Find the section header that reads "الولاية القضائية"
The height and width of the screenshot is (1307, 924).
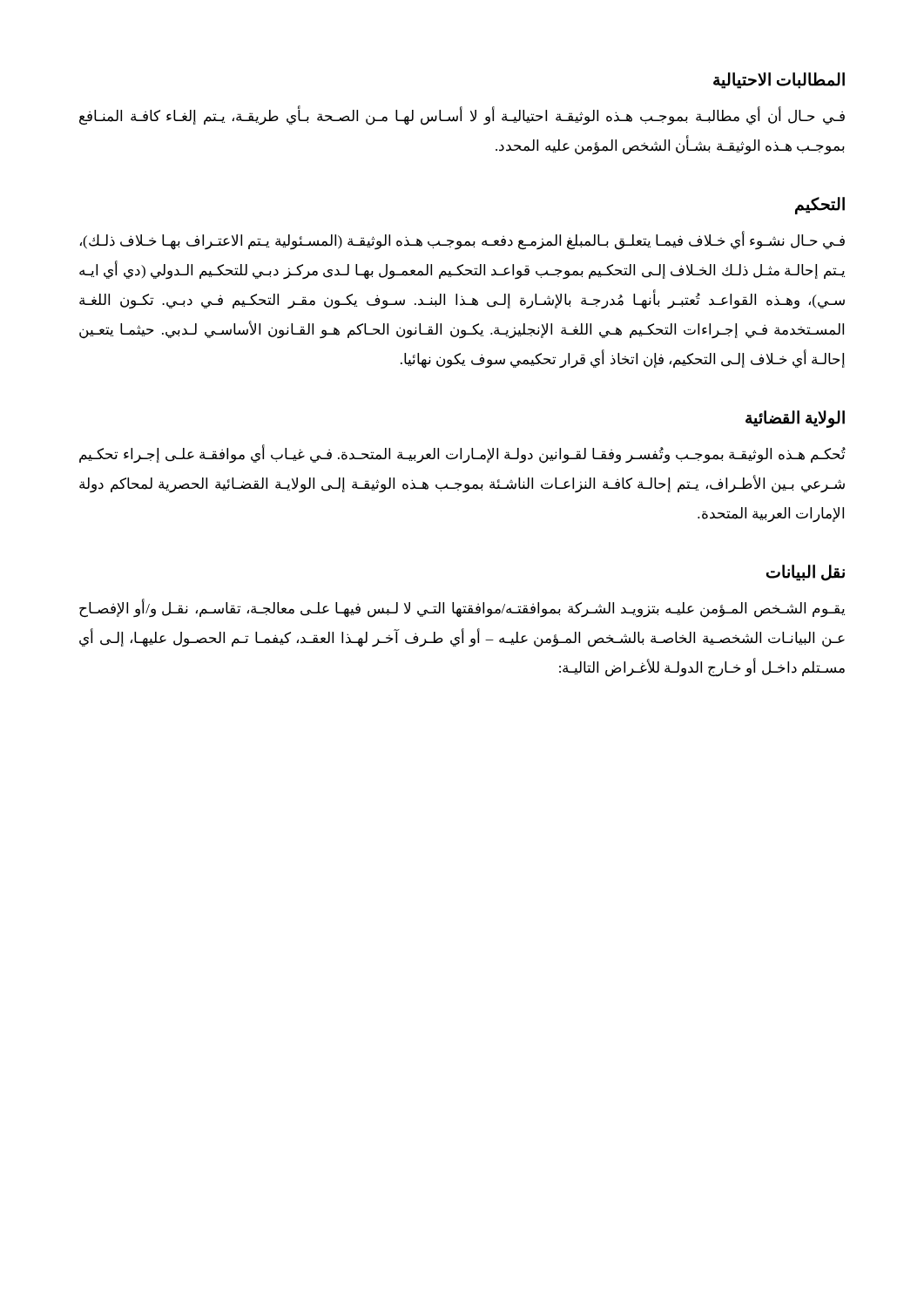[795, 418]
